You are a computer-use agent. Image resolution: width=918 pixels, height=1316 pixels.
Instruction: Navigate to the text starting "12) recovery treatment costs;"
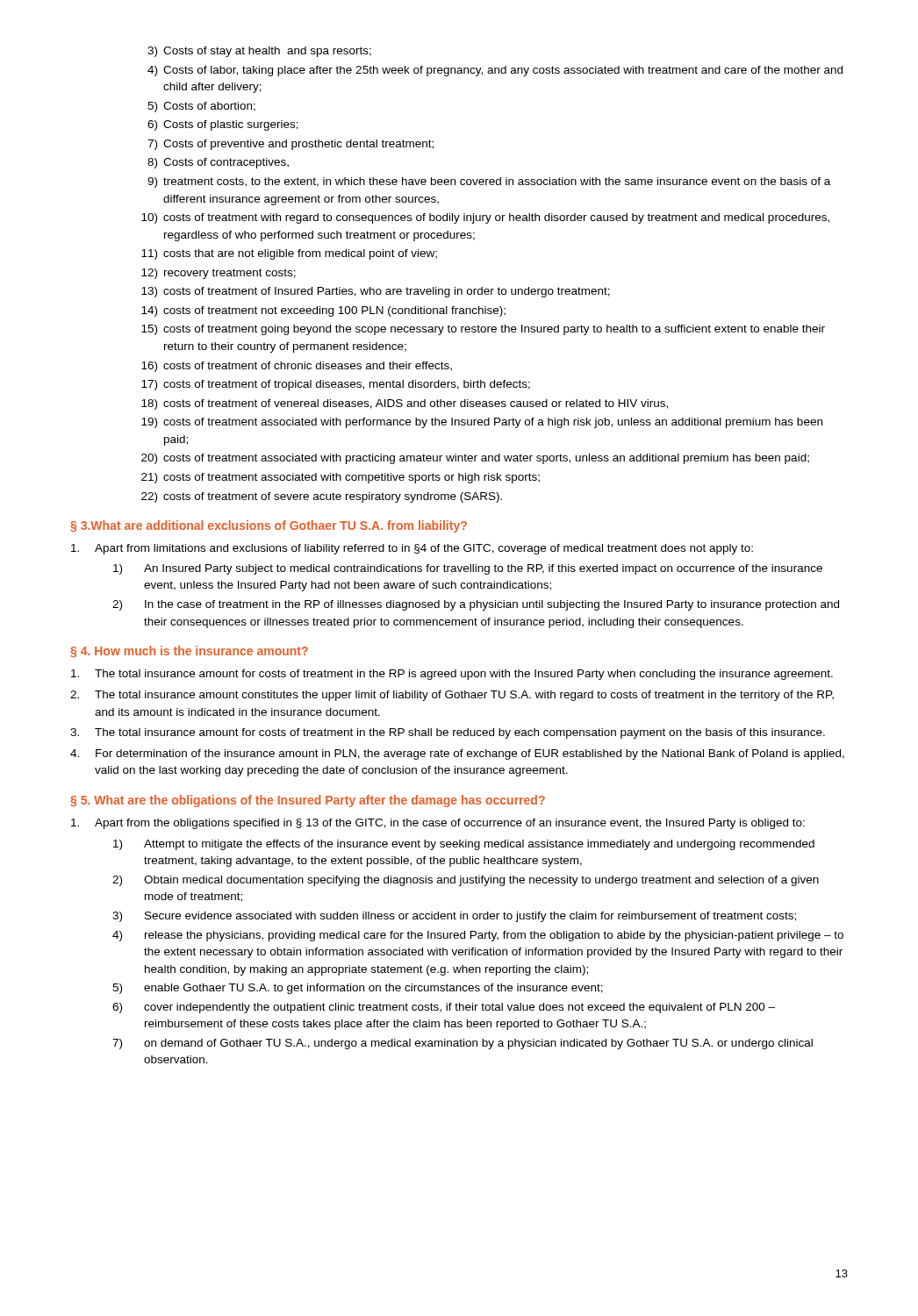point(219,274)
